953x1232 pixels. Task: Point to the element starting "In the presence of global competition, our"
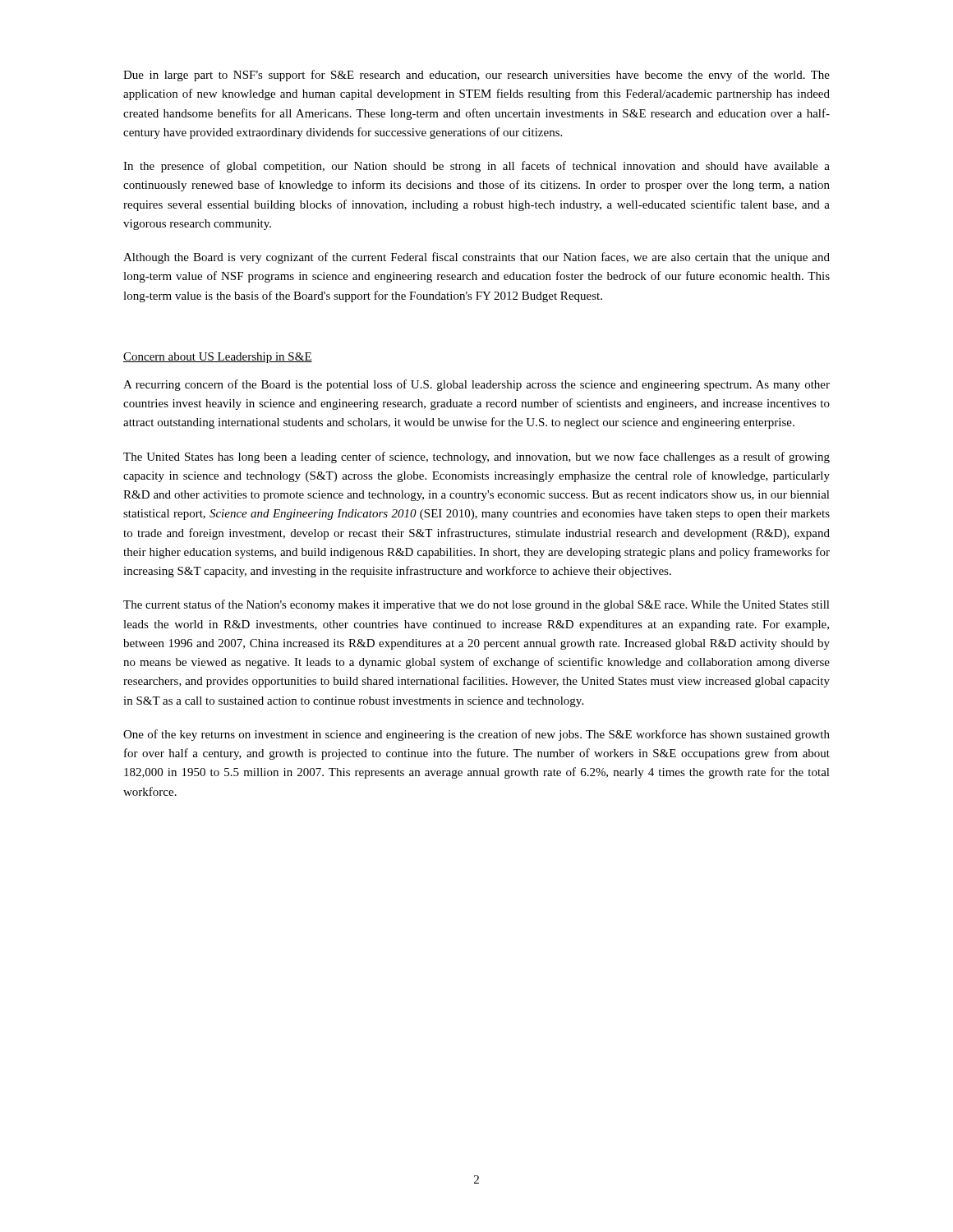476,195
